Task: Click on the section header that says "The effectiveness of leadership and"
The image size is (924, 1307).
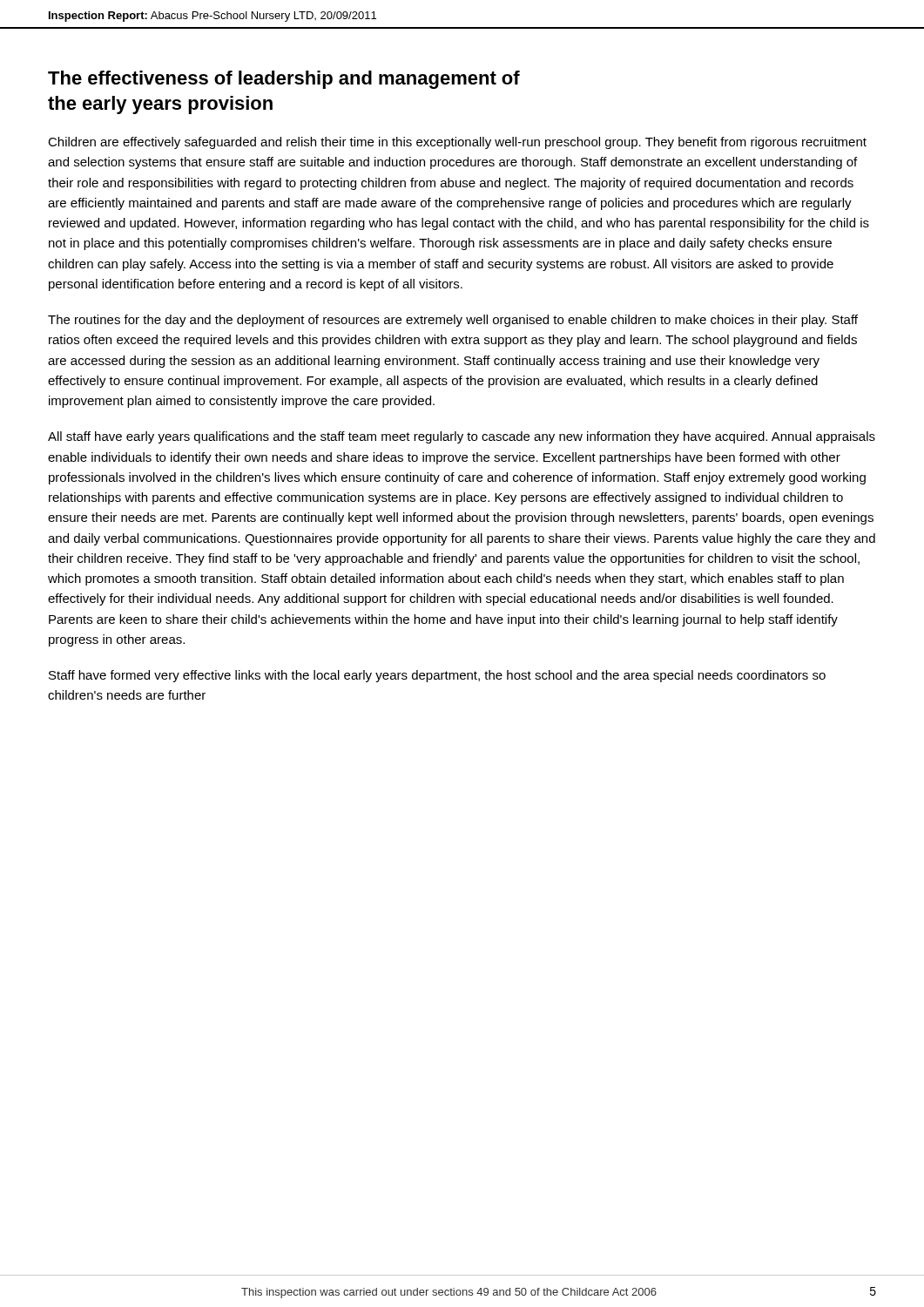Action: pos(284,90)
